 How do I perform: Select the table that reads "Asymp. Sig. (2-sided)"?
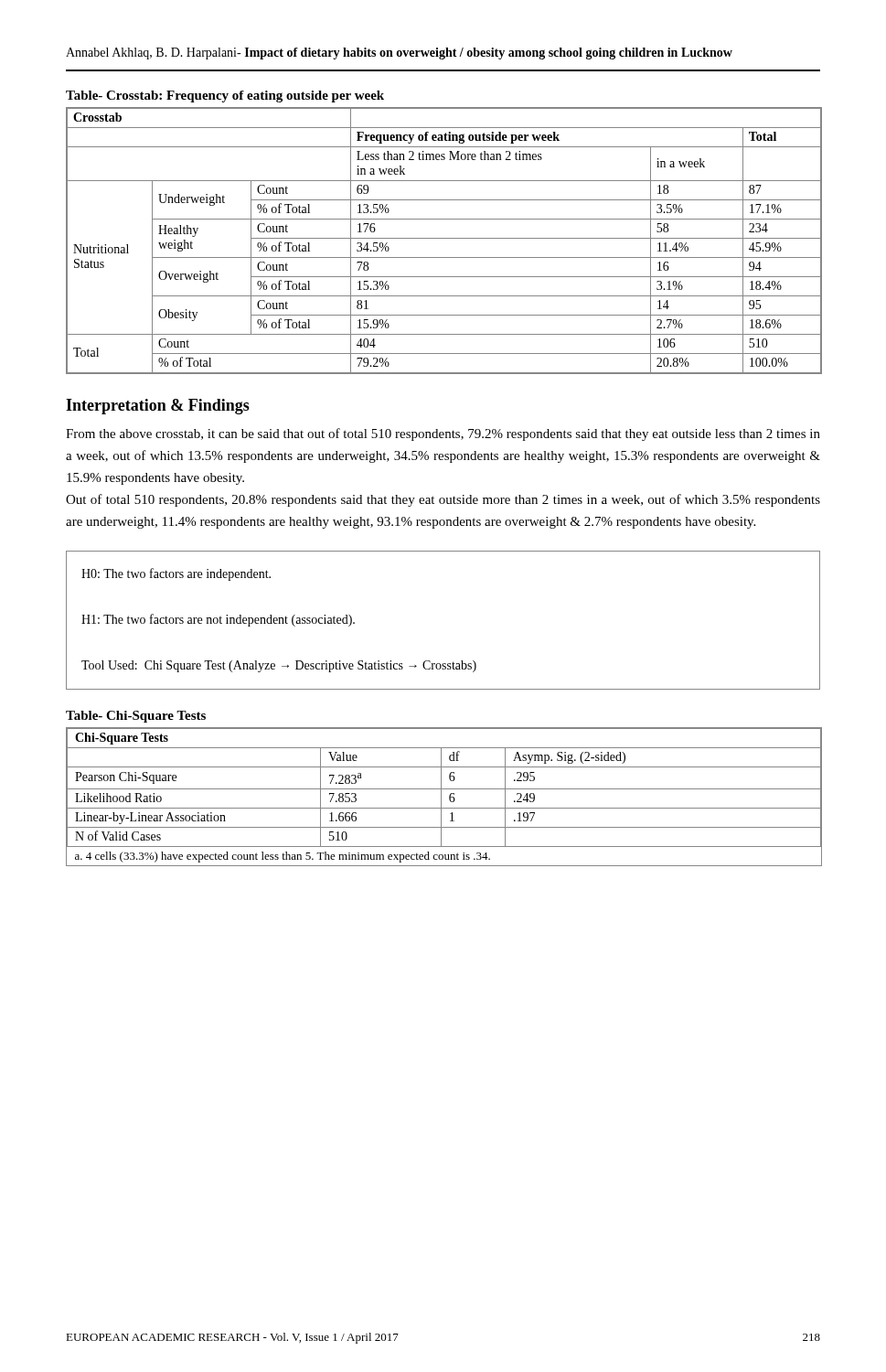click(x=444, y=797)
